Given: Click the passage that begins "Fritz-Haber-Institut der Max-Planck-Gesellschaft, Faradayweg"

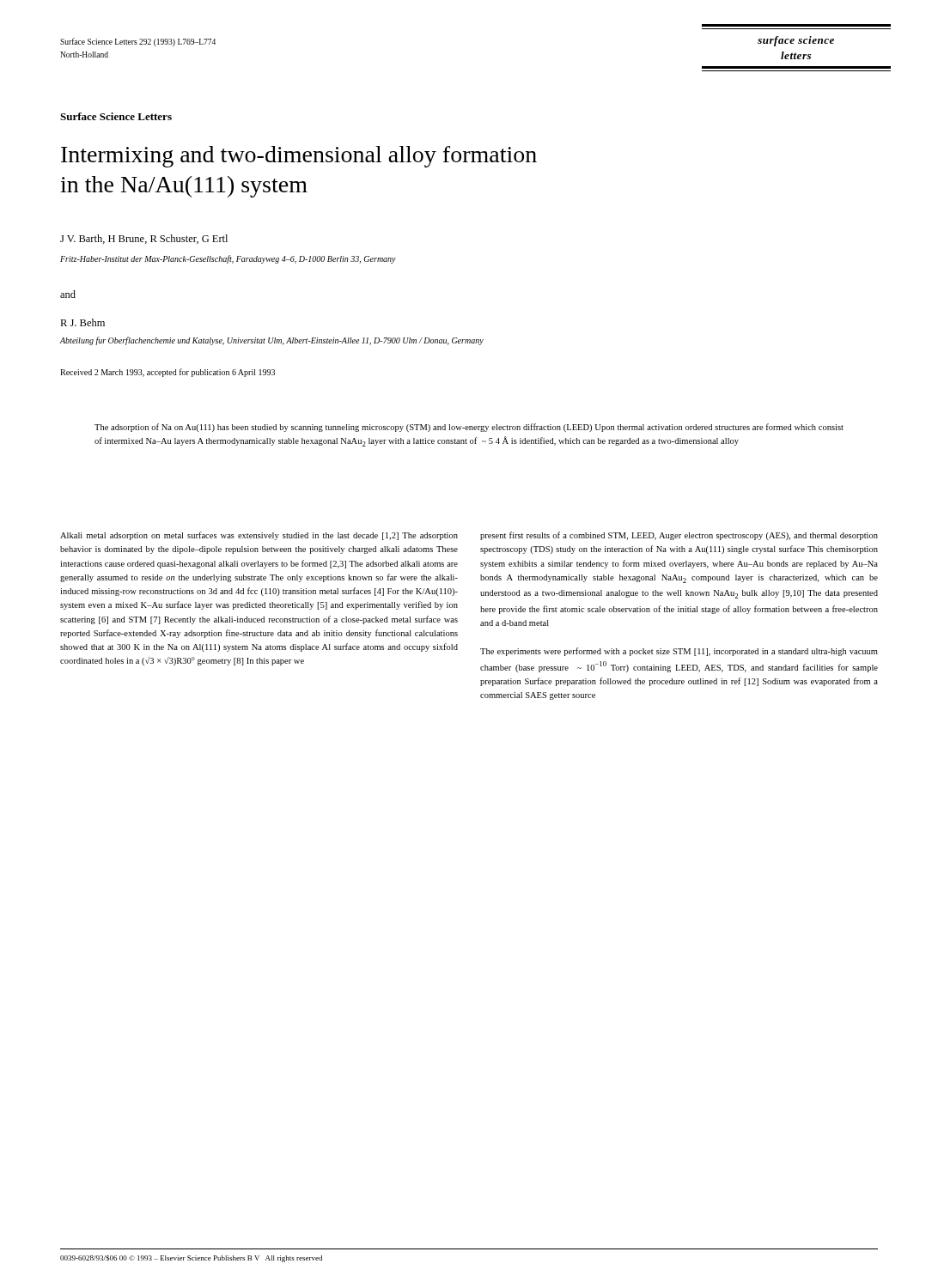Looking at the screenshot, I should (x=228, y=259).
